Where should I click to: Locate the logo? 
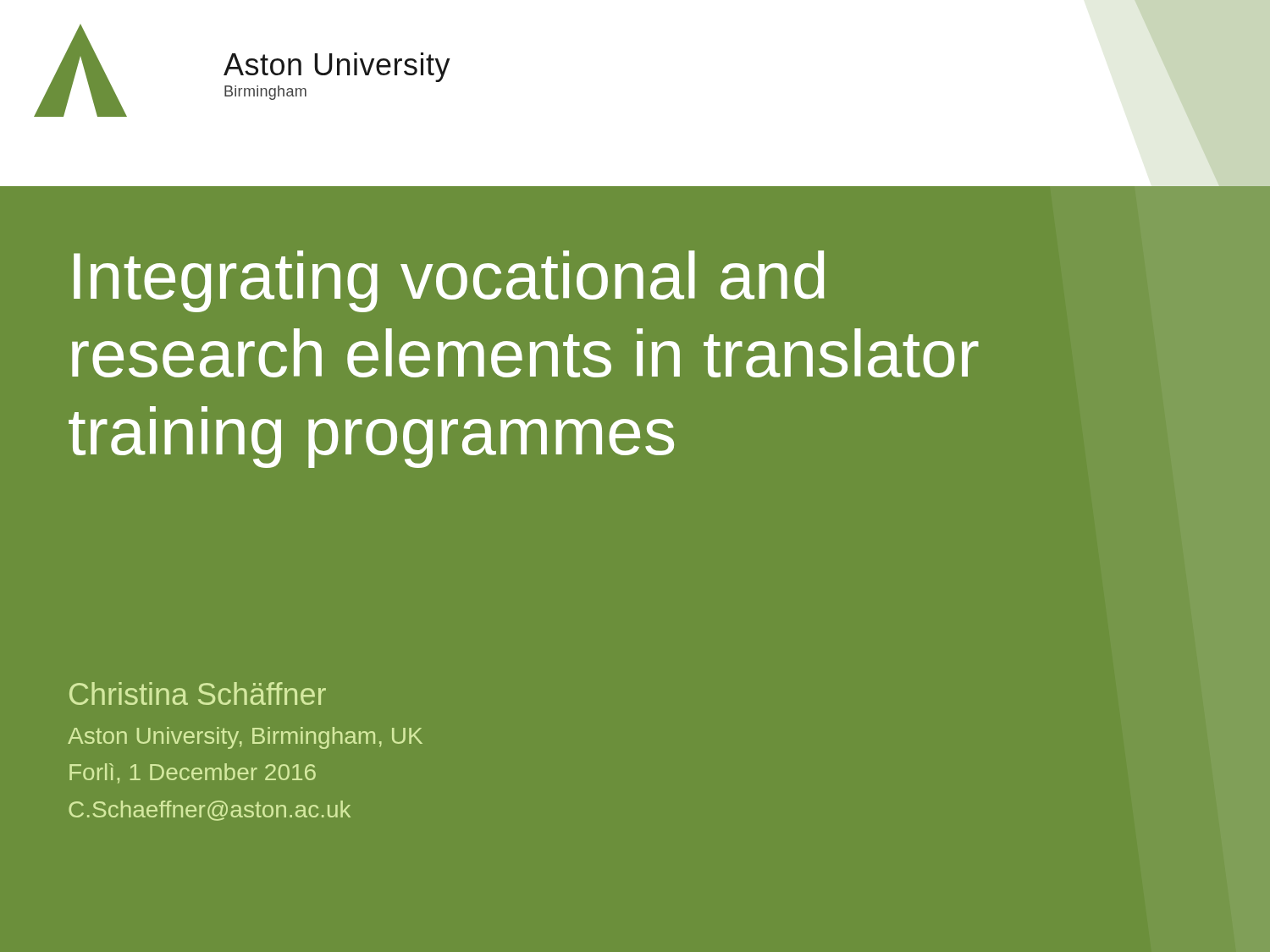(242, 74)
